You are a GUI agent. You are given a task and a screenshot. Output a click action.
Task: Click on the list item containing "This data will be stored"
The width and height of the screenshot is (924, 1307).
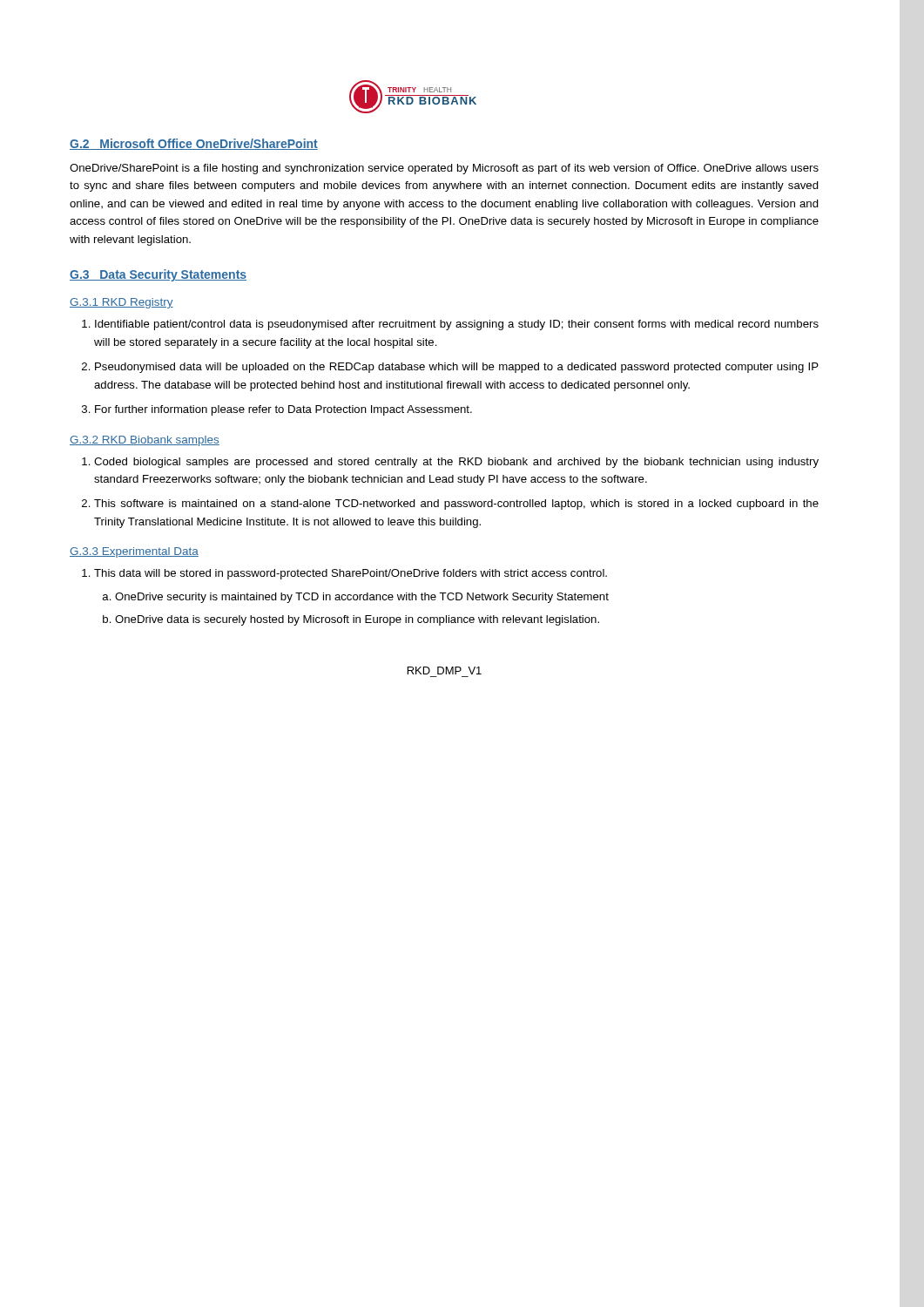pyautogui.click(x=456, y=598)
